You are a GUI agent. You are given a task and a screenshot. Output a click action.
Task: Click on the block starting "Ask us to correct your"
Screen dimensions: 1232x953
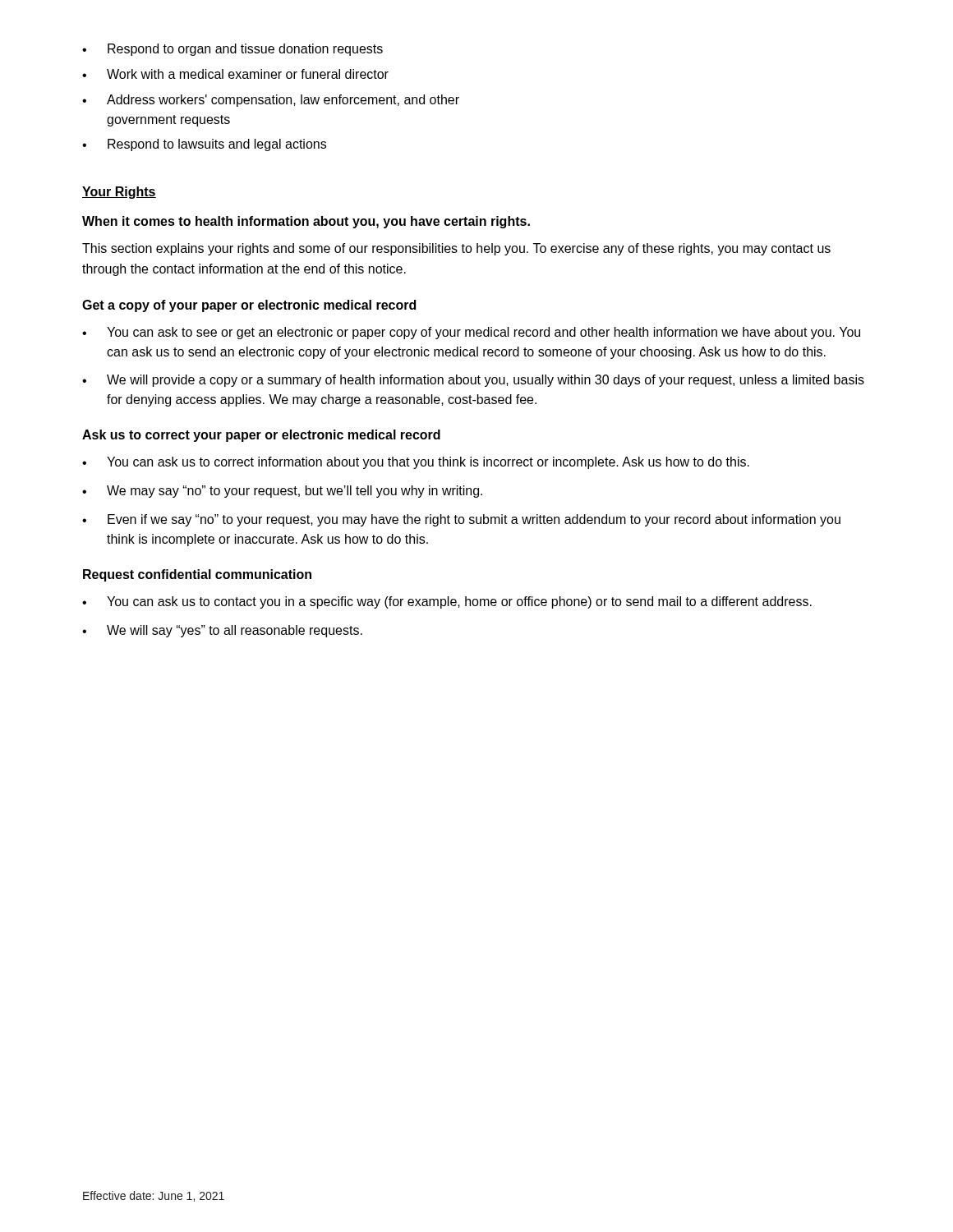[x=262, y=435]
